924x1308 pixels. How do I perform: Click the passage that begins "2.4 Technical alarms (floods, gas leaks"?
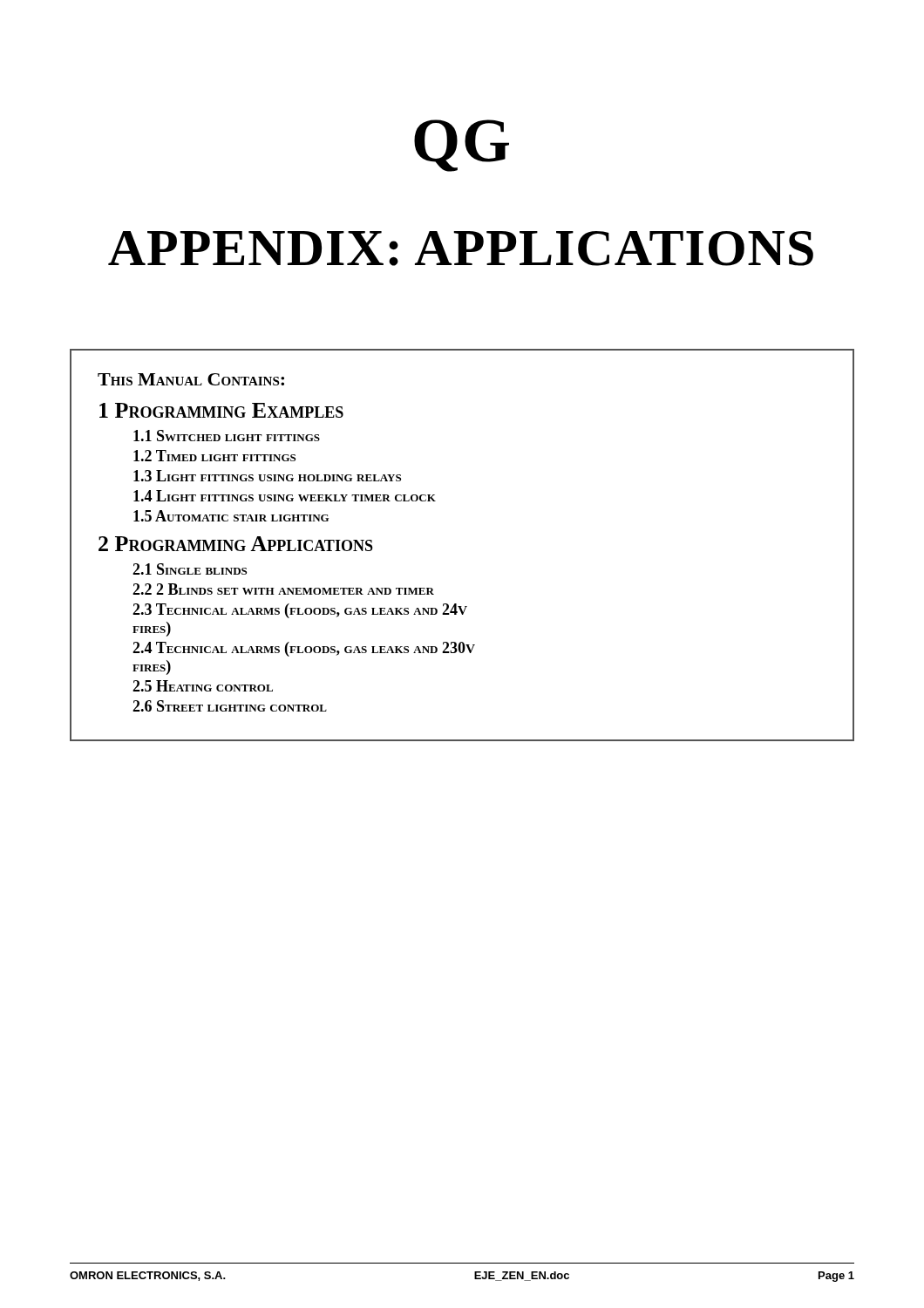pos(304,657)
